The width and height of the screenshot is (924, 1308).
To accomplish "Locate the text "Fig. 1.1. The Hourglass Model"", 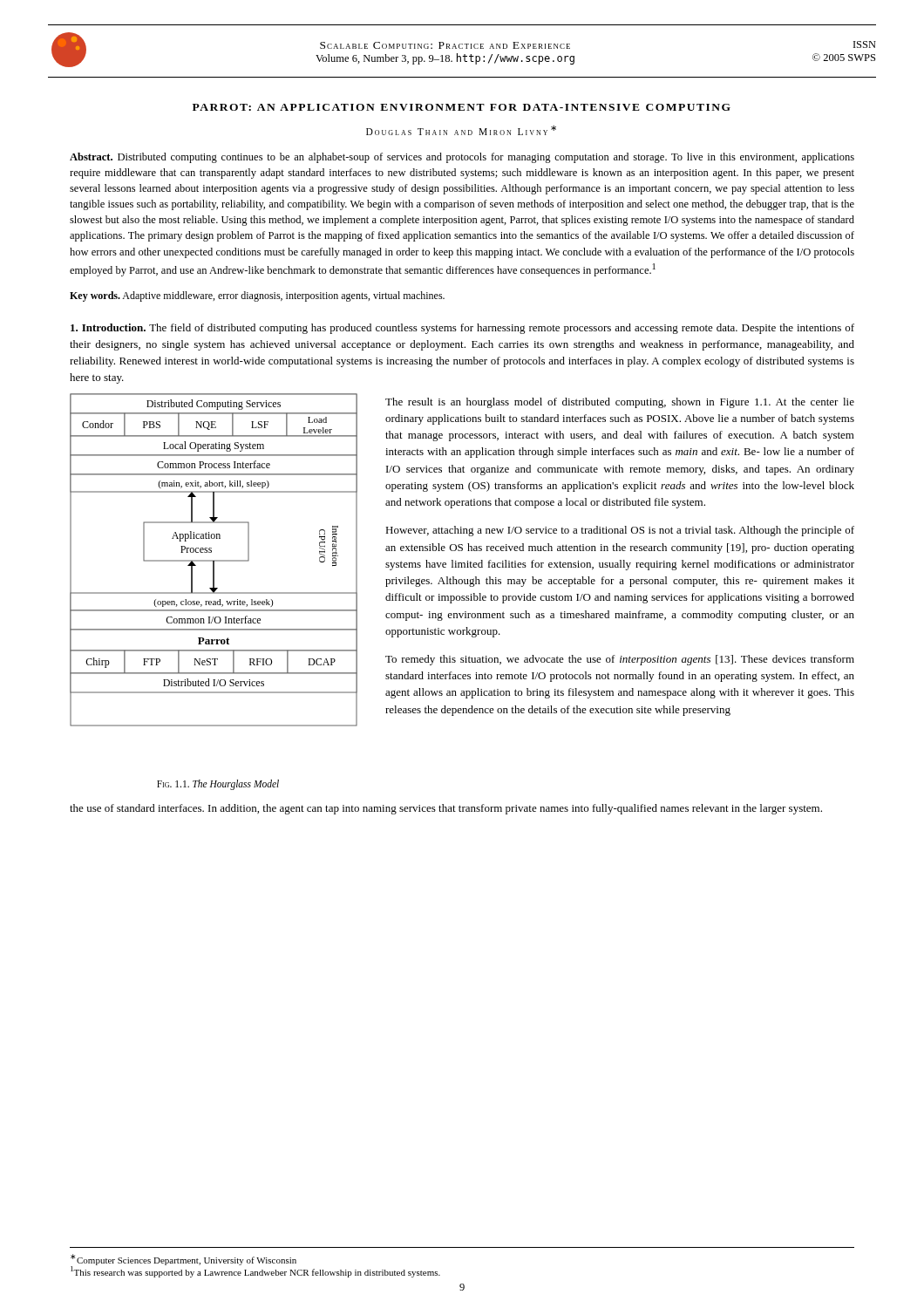I will [218, 784].
